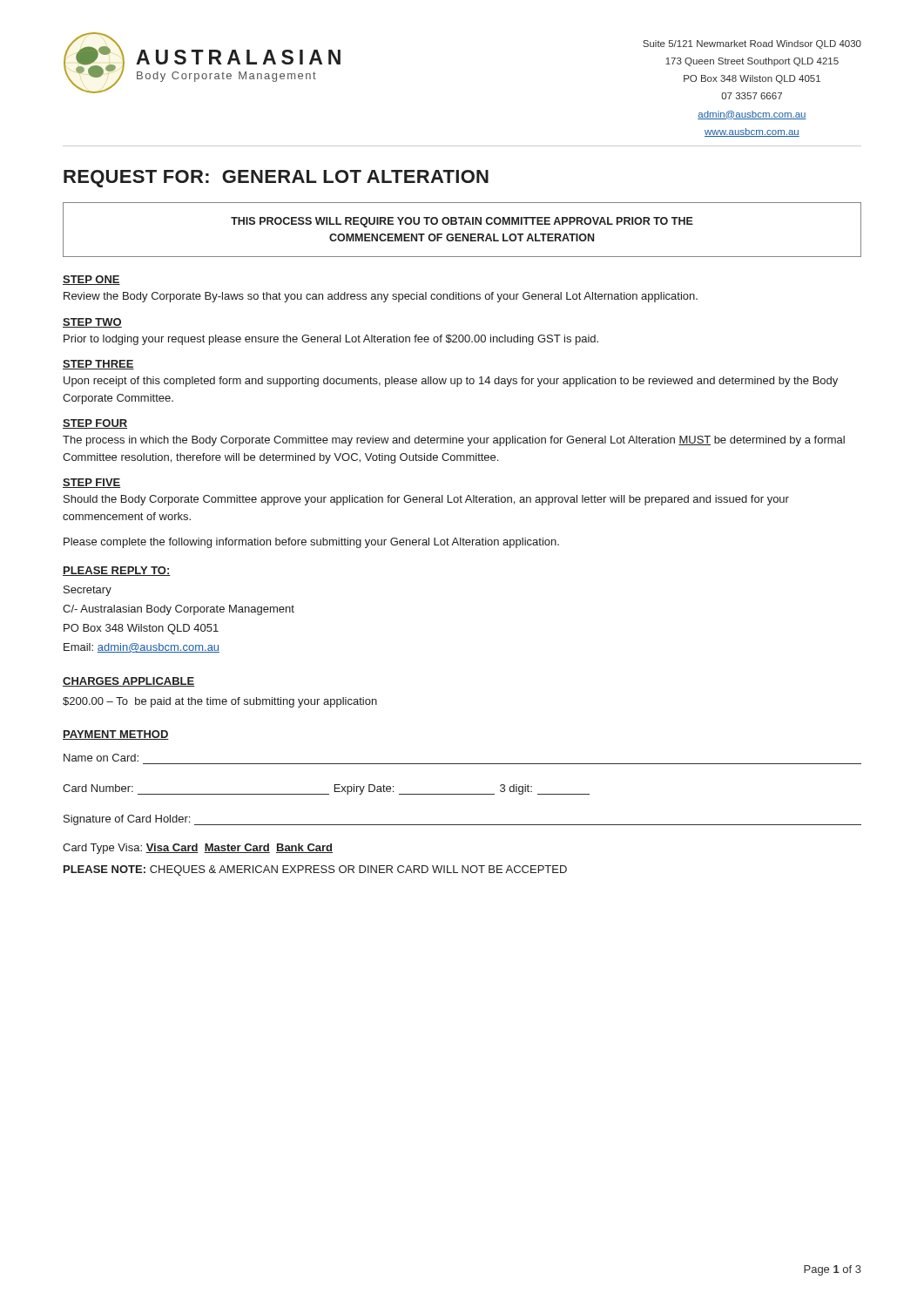This screenshot has height=1307, width=924.
Task: Find the block on this page that starts "Card Number: Expiry"
Action: coord(326,787)
